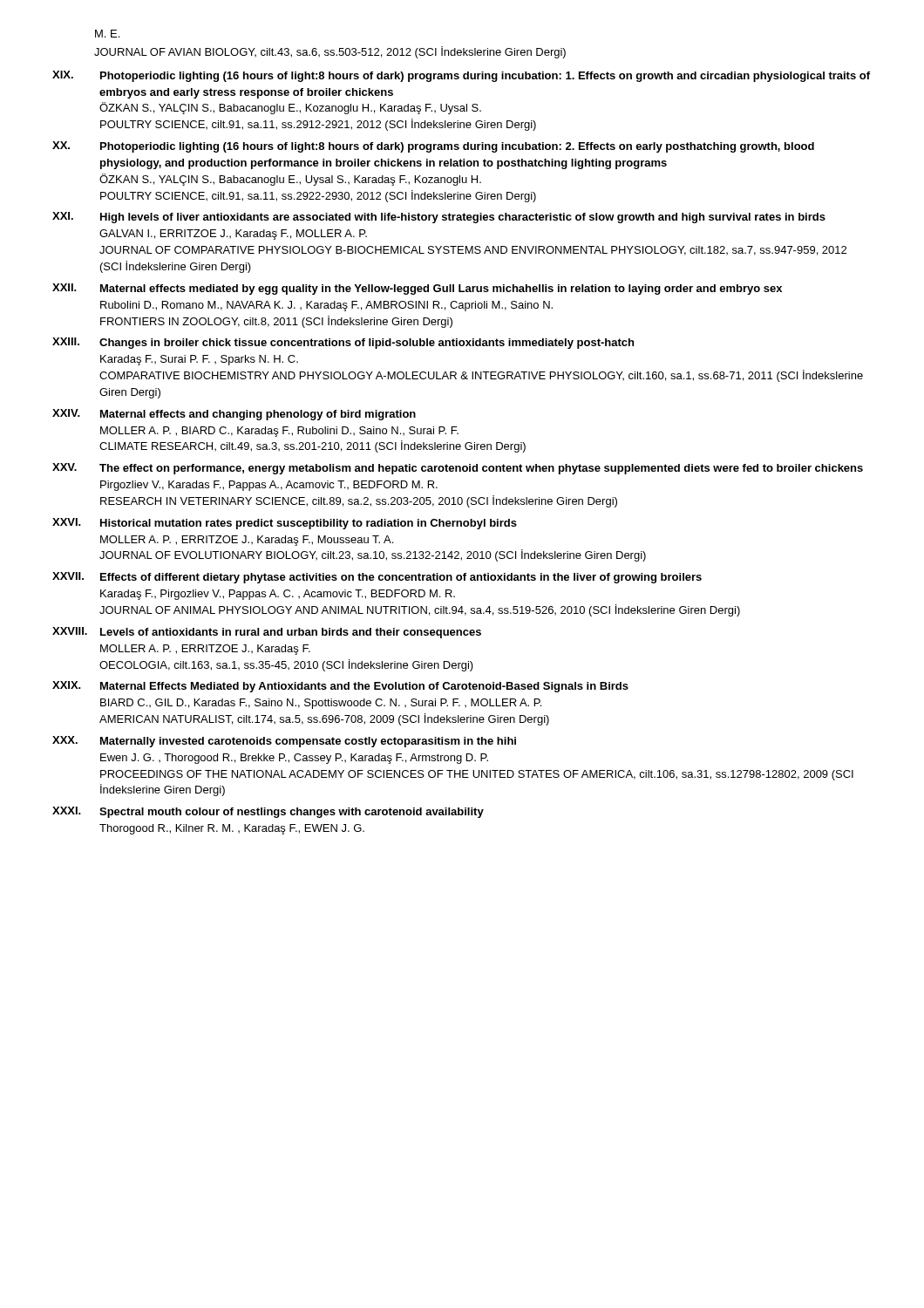Screen dimensions: 1308x924
Task: Select the list item that reads "XXVI. Historical mutation rates predict susceptibility to"
Action: (x=462, y=540)
